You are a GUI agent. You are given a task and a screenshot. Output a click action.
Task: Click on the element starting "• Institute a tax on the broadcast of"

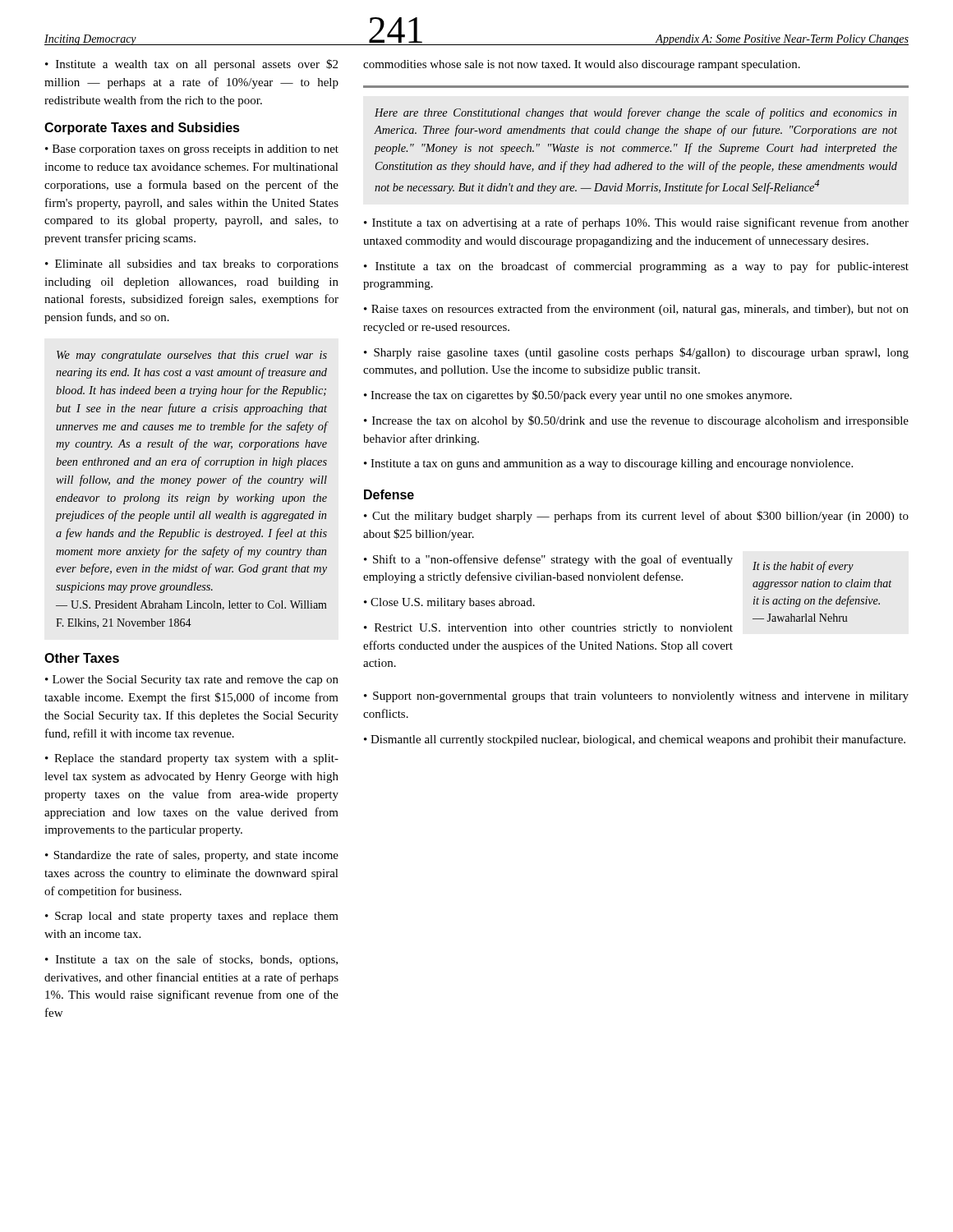636,275
